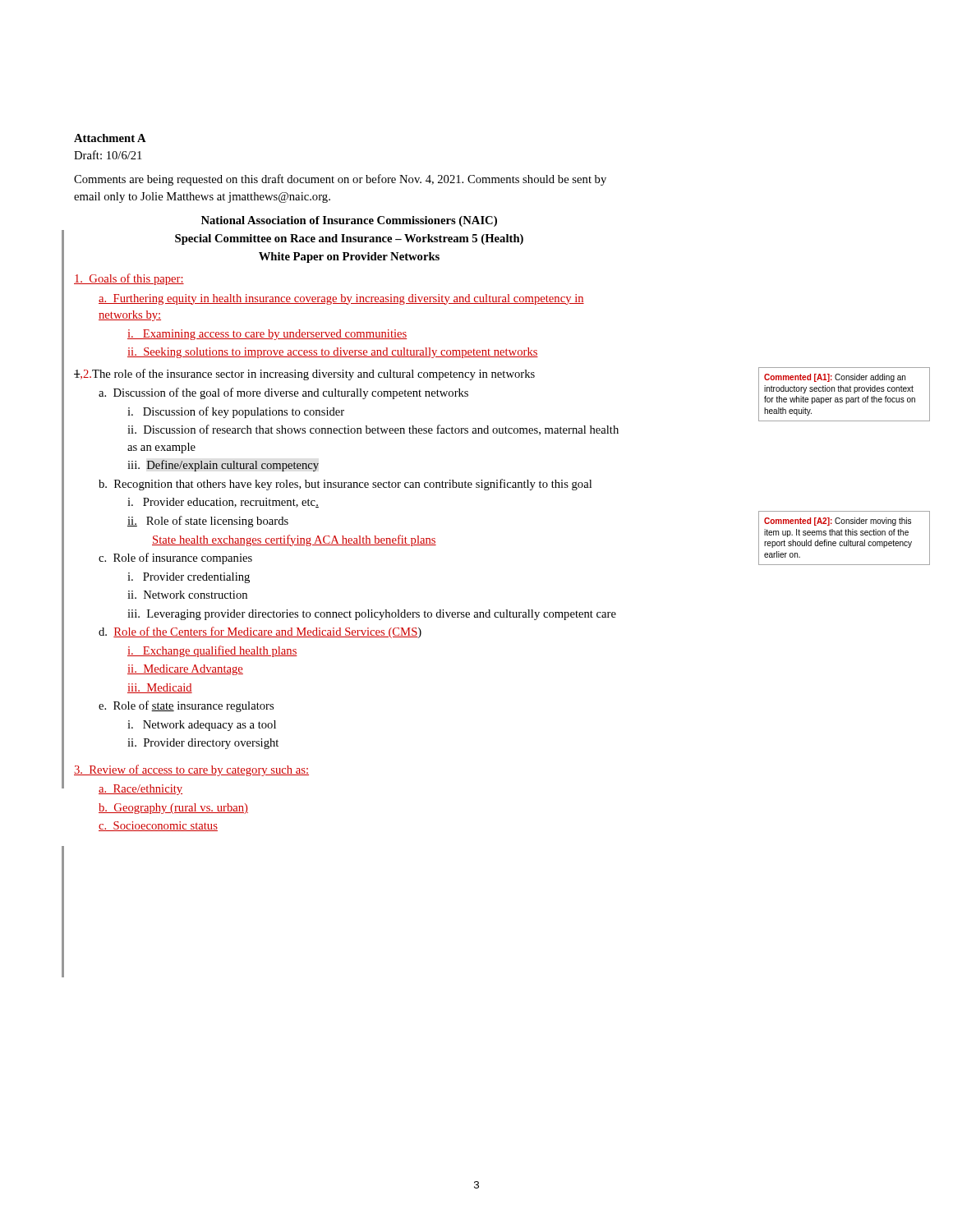The image size is (953, 1232).
Task: Click on the list item containing "1,2.The role of the"
Action: tap(304, 373)
